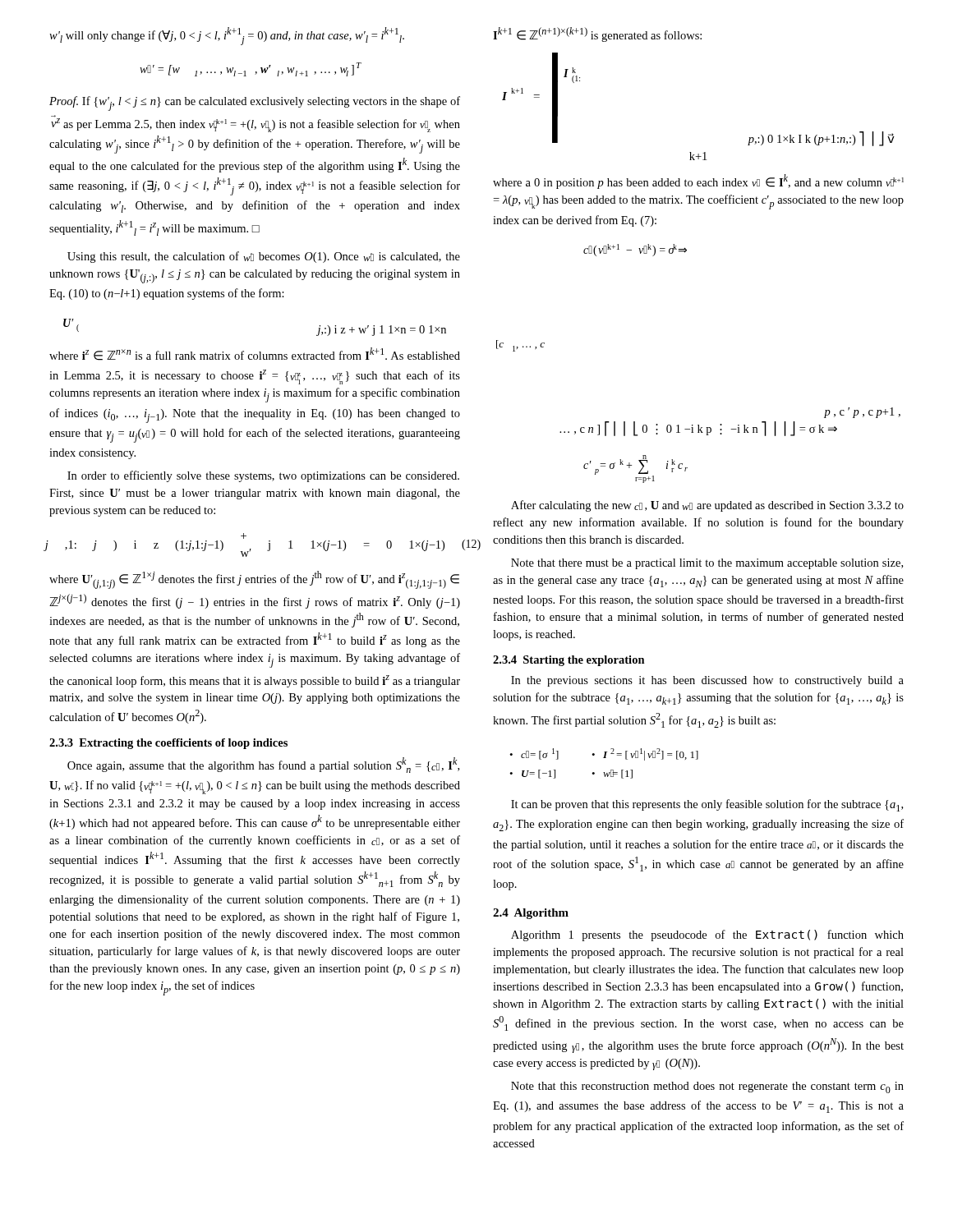
Task: Click on the block starting "U ′ (j,:) i z + w′ j"
Action: coord(68,326)
